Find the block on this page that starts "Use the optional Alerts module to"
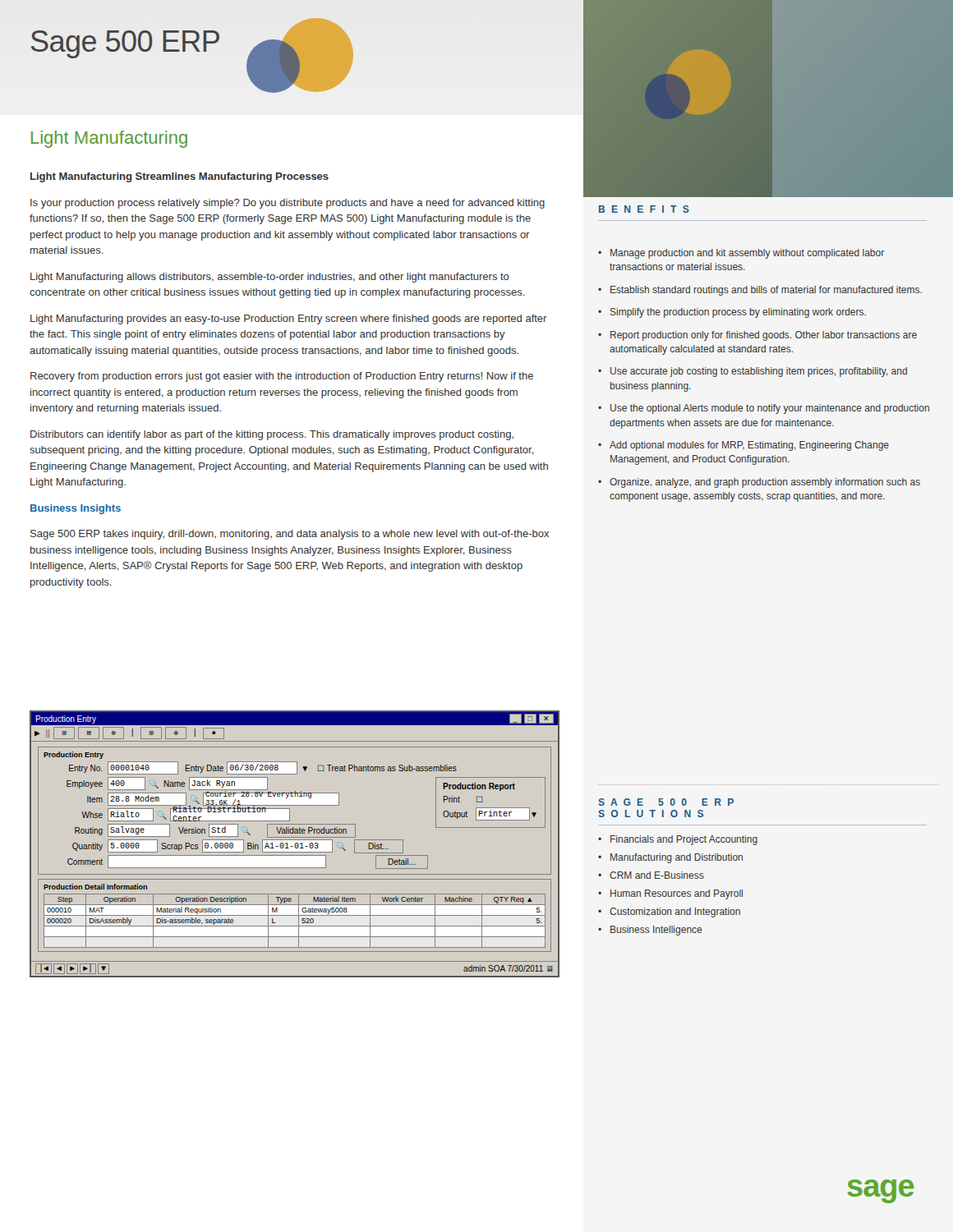The width and height of the screenshot is (953, 1232). click(770, 415)
